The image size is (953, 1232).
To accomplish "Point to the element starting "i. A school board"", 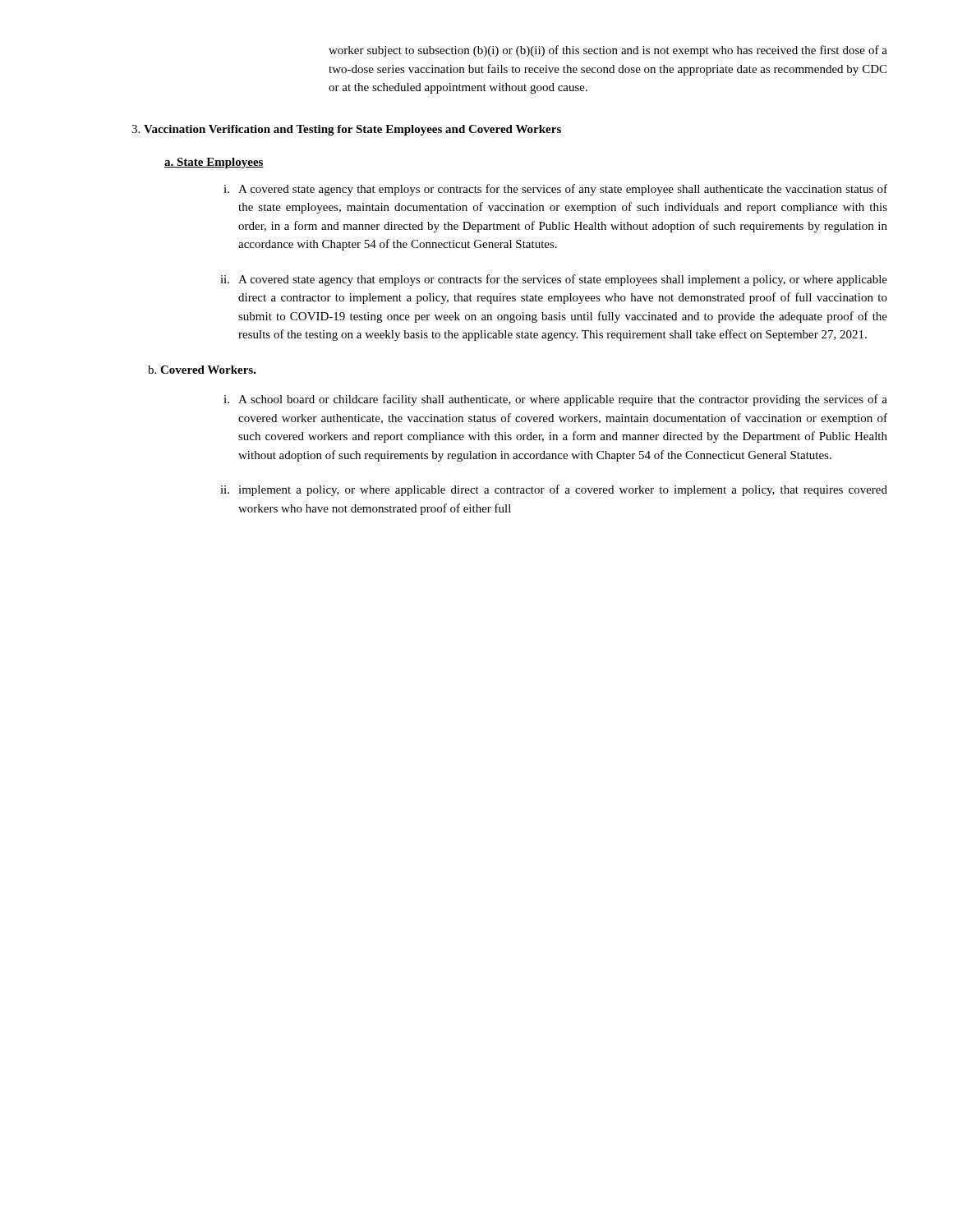I will (542, 427).
